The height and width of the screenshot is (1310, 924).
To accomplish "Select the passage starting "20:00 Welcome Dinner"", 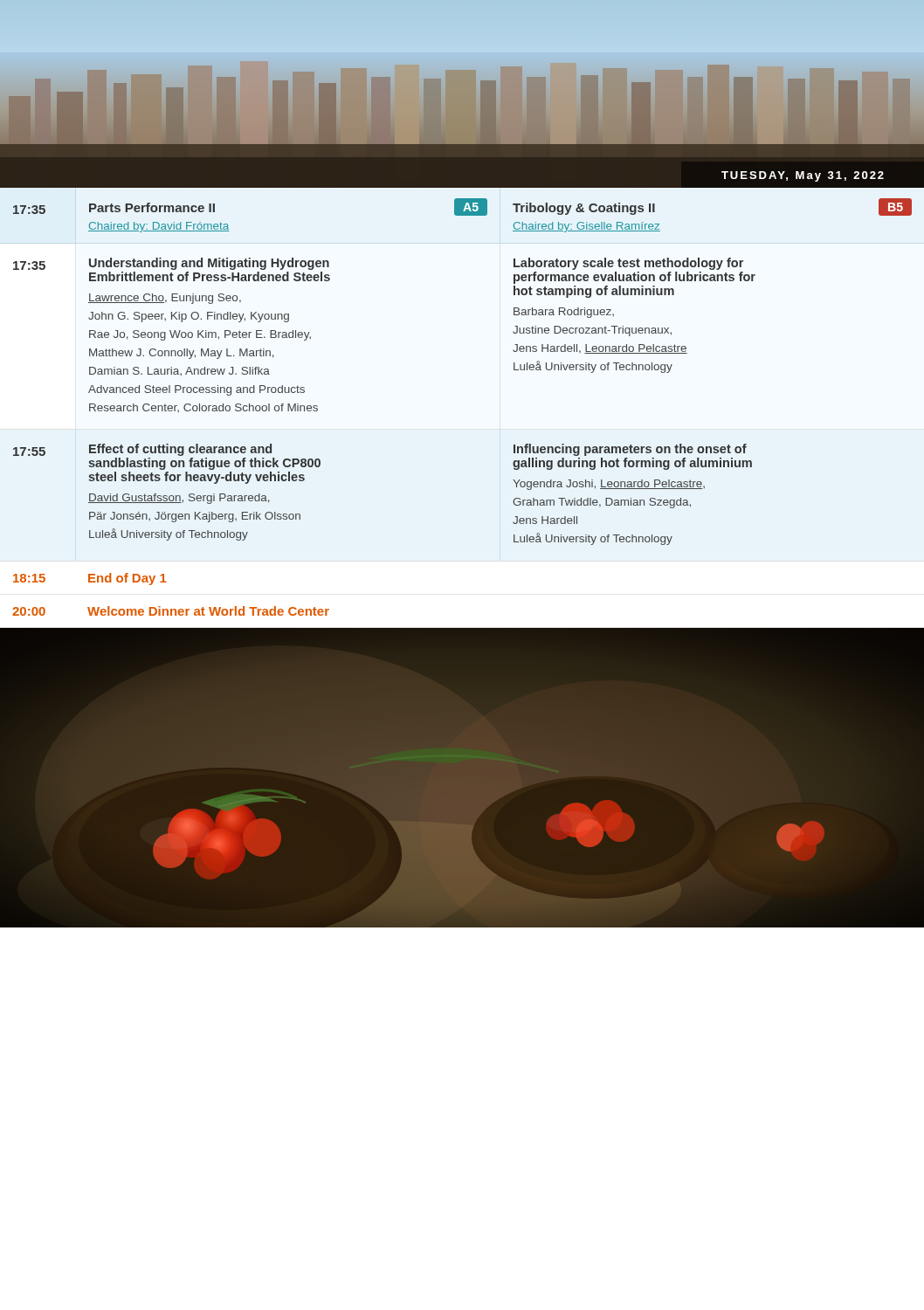I will click(165, 611).
